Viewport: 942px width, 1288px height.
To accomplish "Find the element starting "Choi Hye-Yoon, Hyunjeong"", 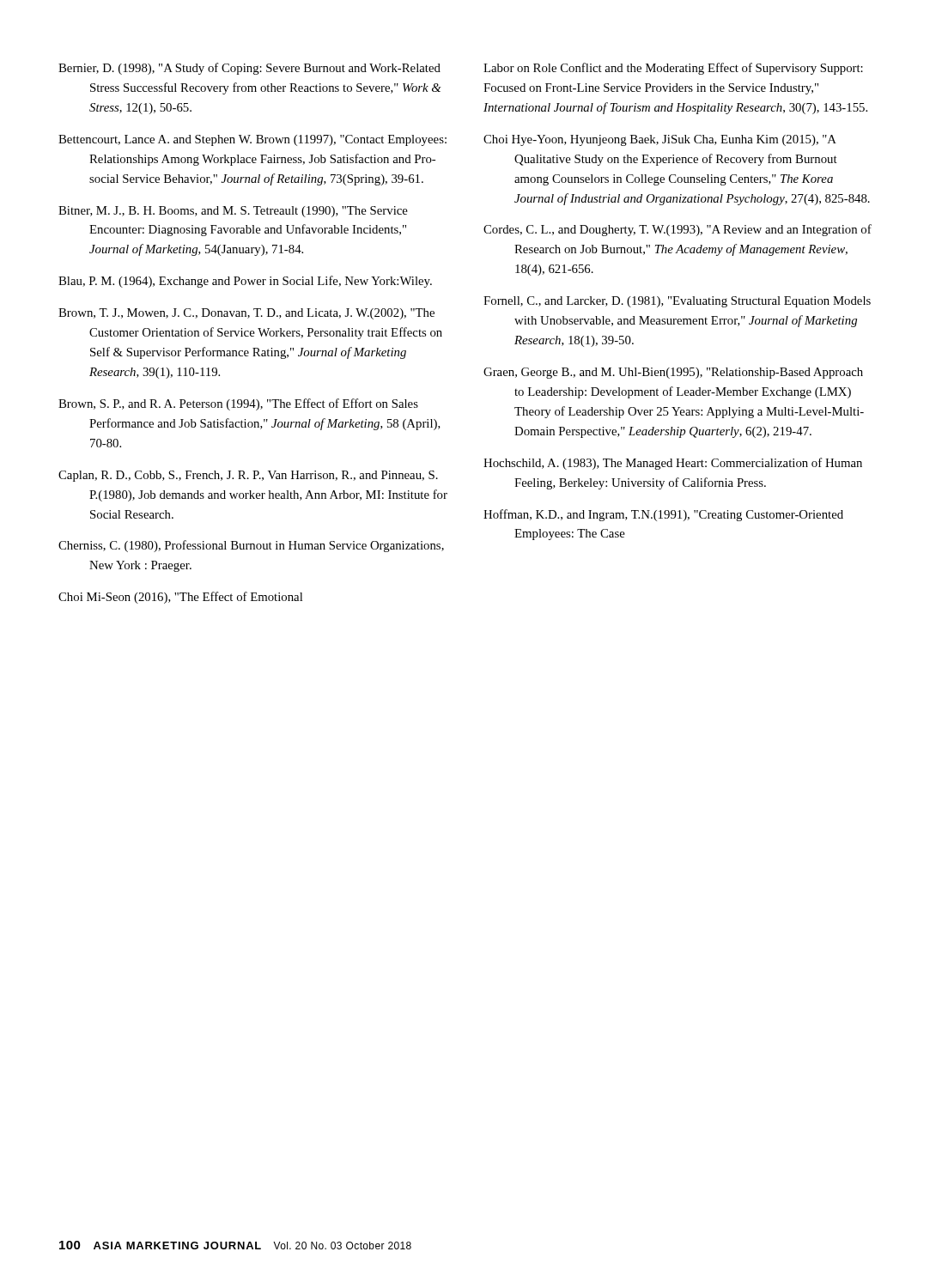I will click(677, 168).
